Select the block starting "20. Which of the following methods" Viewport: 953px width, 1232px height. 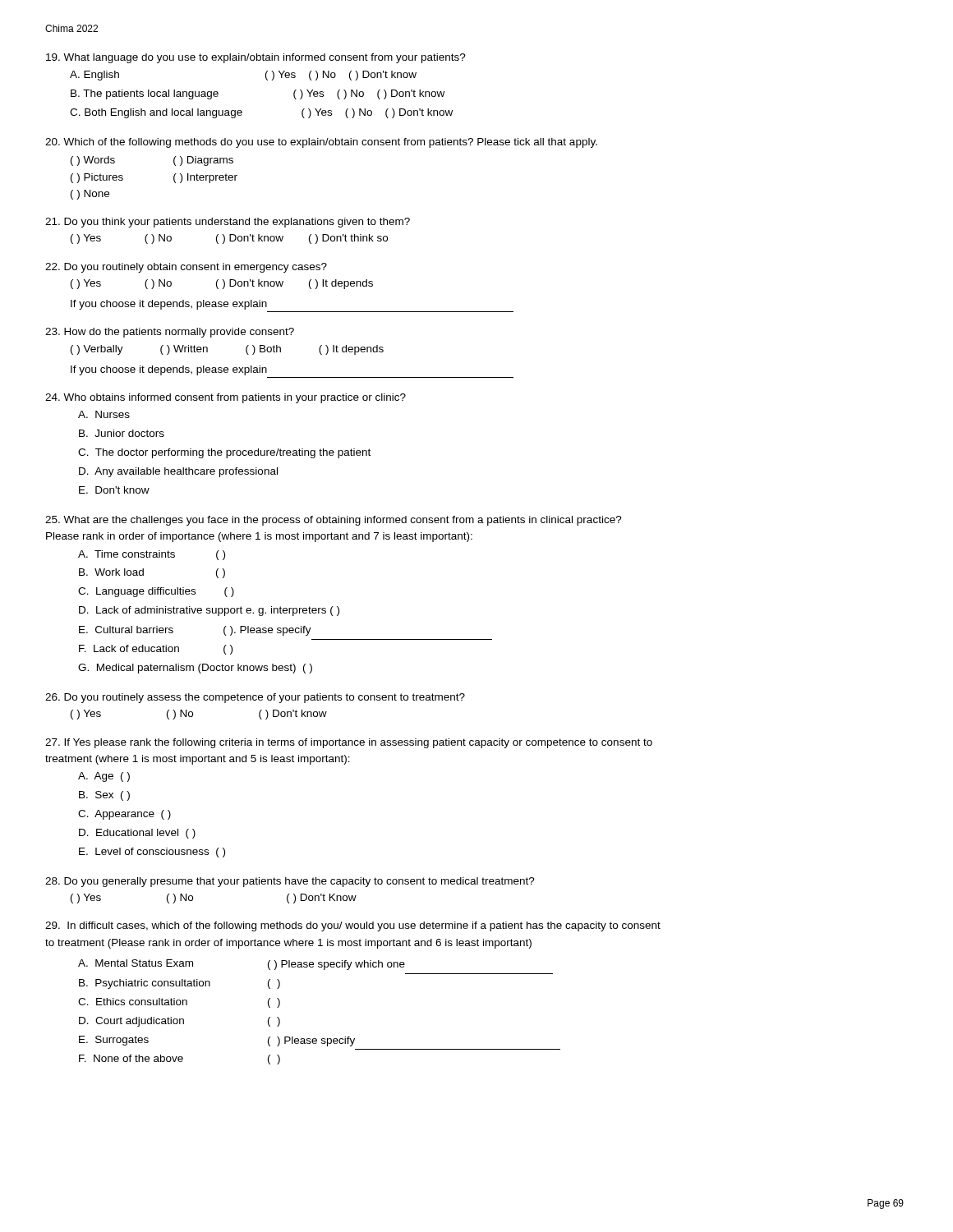pyautogui.click(x=321, y=143)
